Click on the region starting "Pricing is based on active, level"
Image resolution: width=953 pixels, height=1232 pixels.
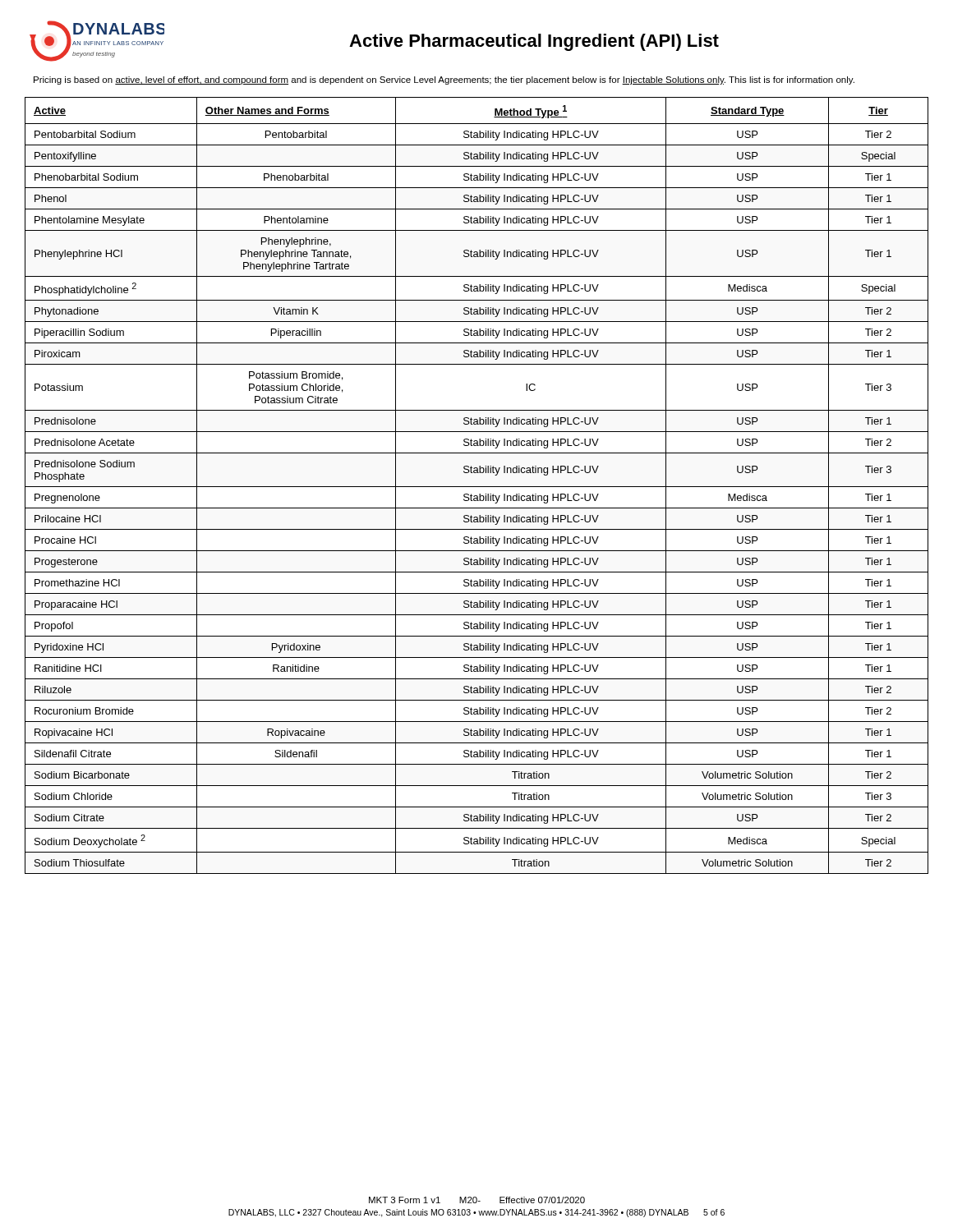[444, 80]
